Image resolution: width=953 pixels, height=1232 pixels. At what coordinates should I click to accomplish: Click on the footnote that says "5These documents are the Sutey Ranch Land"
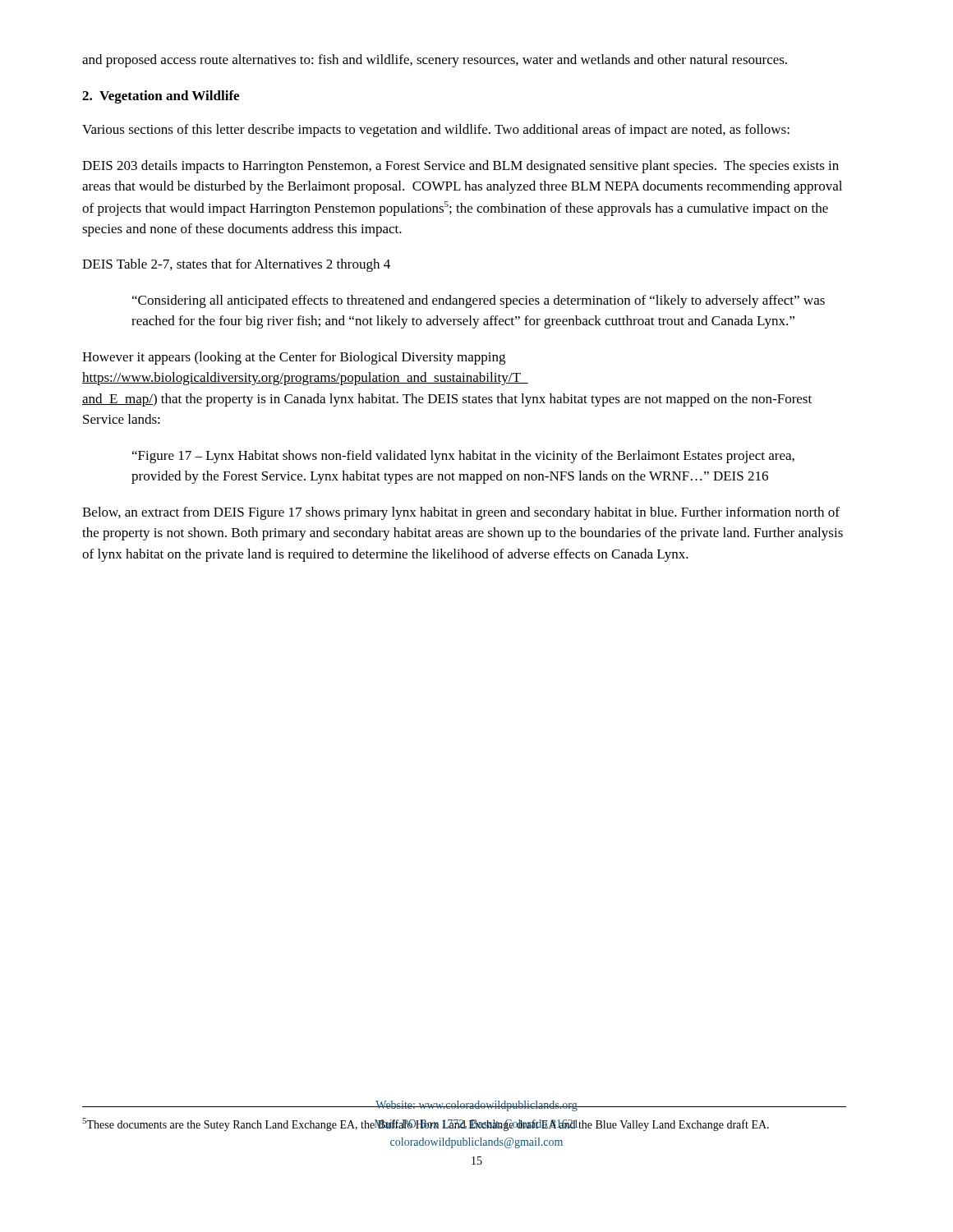[426, 1123]
